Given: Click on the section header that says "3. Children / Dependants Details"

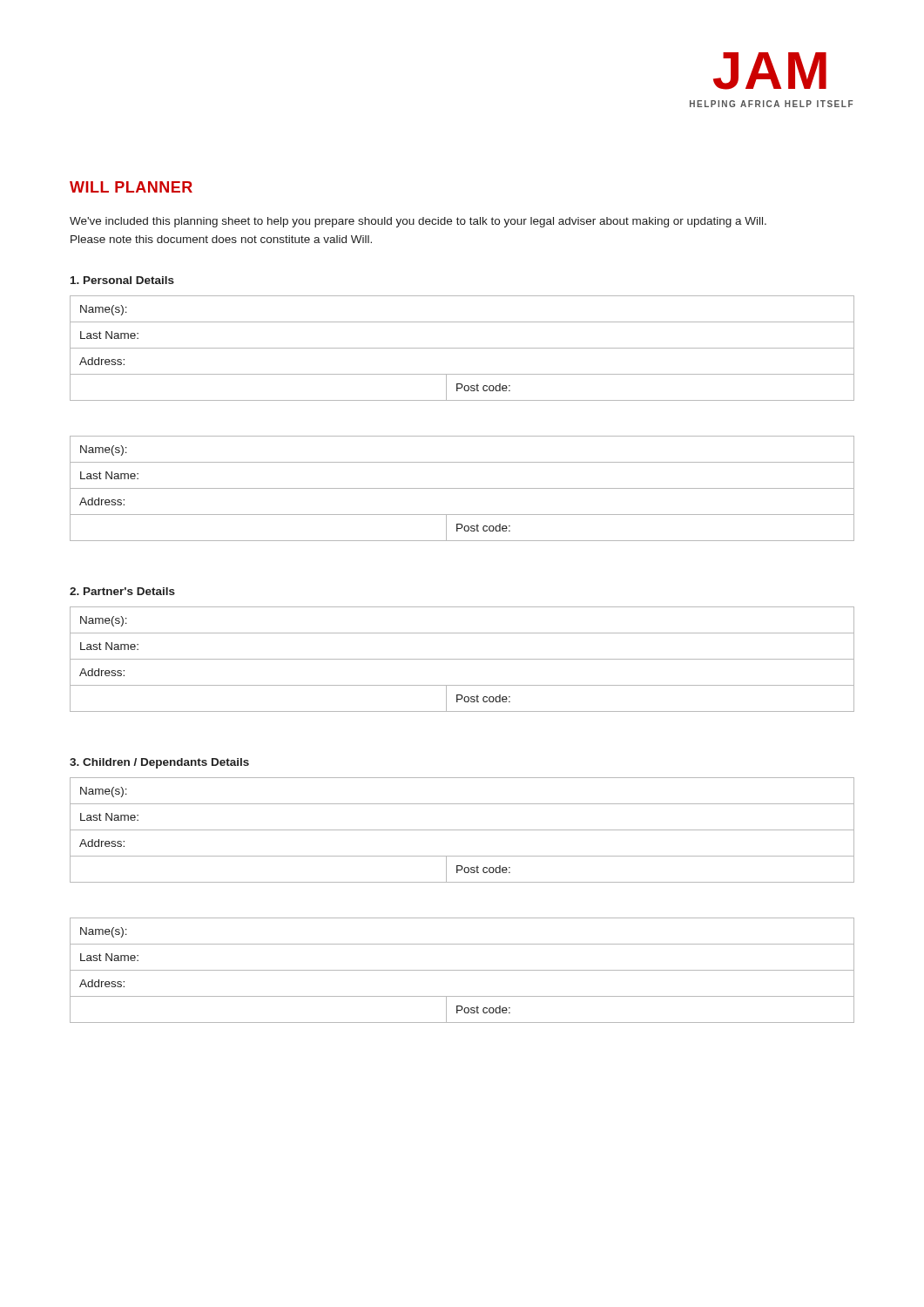Looking at the screenshot, I should click(x=159, y=762).
